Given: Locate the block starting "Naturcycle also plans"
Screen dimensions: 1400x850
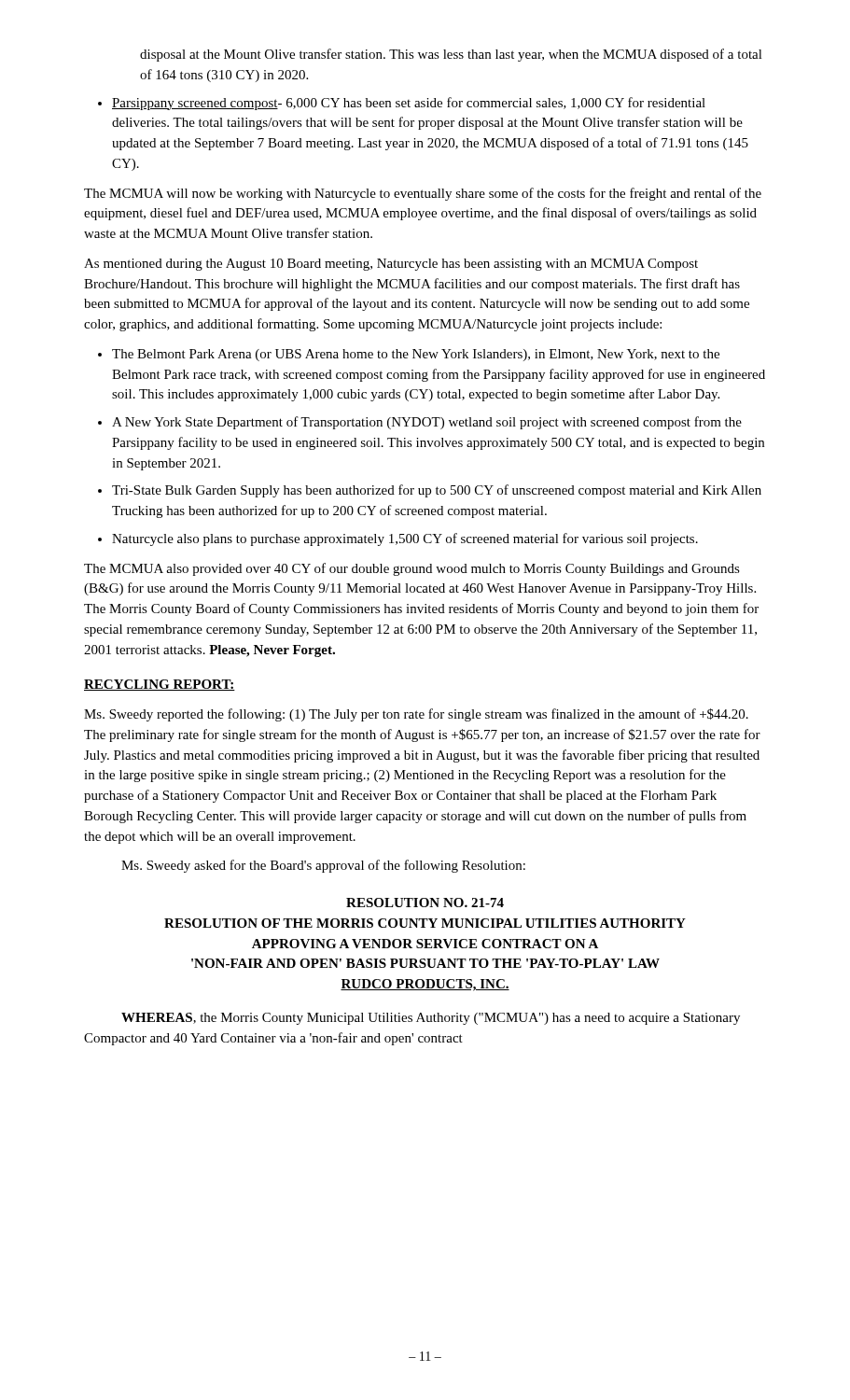Looking at the screenshot, I should 439,539.
